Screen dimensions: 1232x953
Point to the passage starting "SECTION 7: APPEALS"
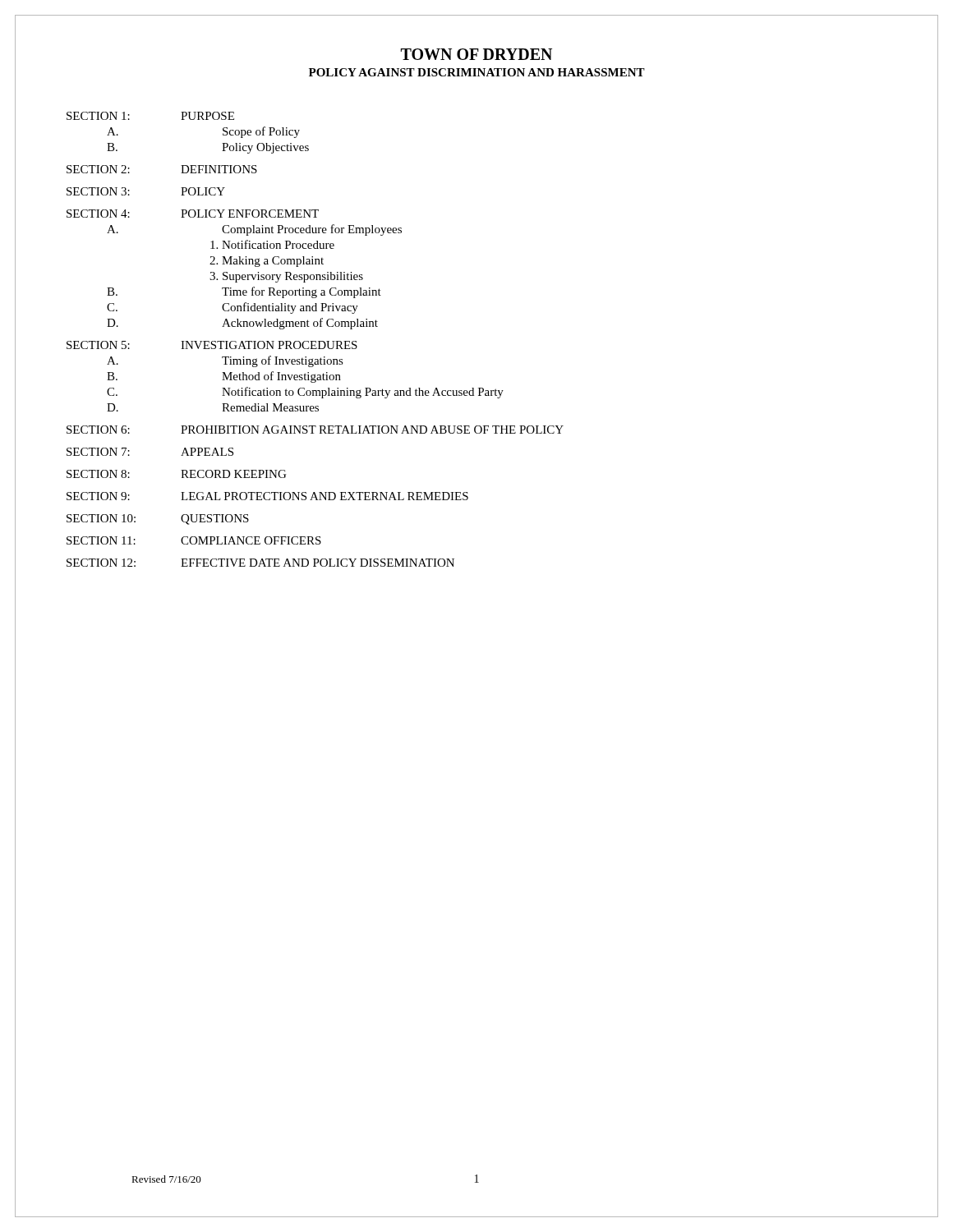(x=102, y=450)
